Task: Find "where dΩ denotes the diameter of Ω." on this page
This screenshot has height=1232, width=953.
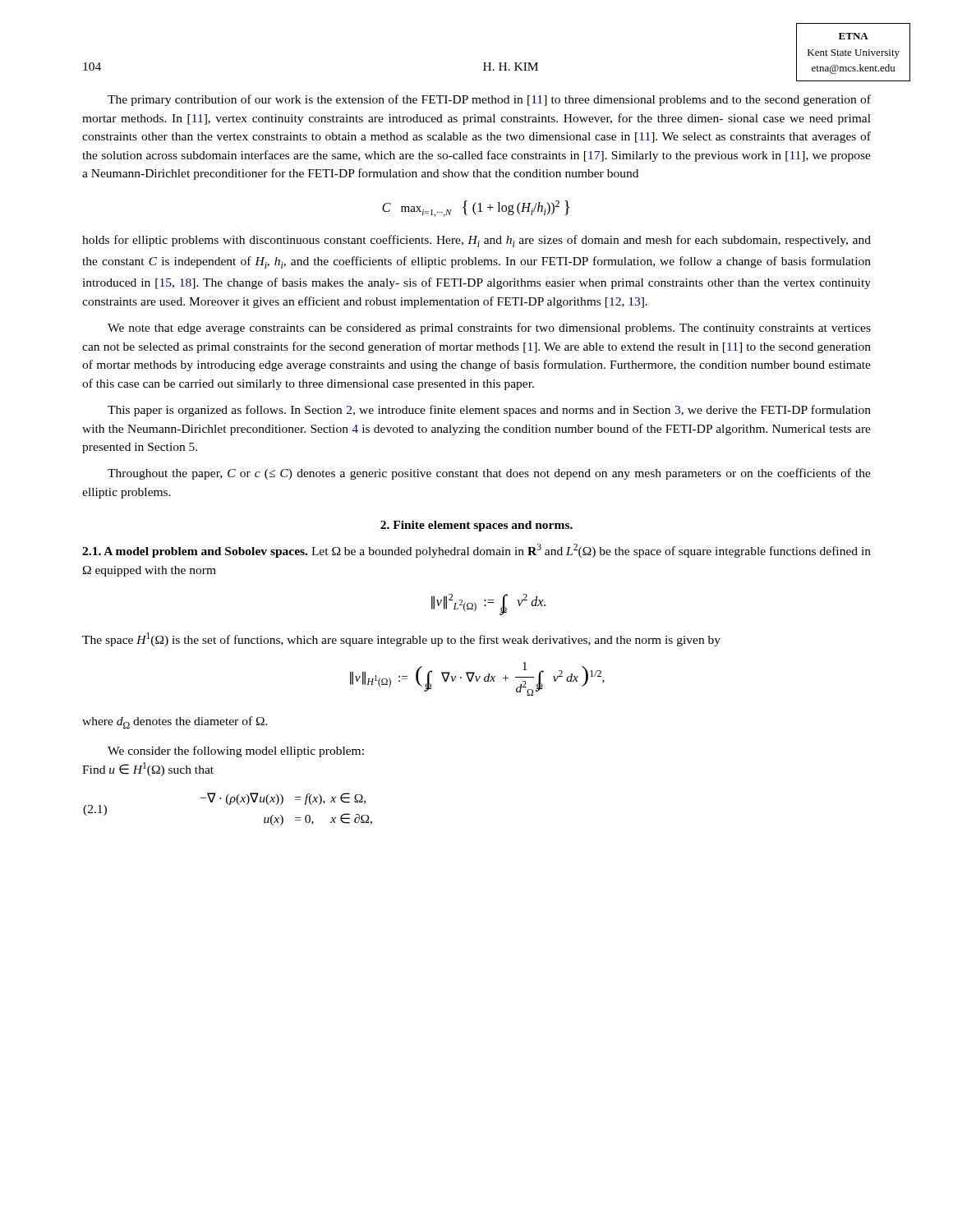Action: [175, 722]
